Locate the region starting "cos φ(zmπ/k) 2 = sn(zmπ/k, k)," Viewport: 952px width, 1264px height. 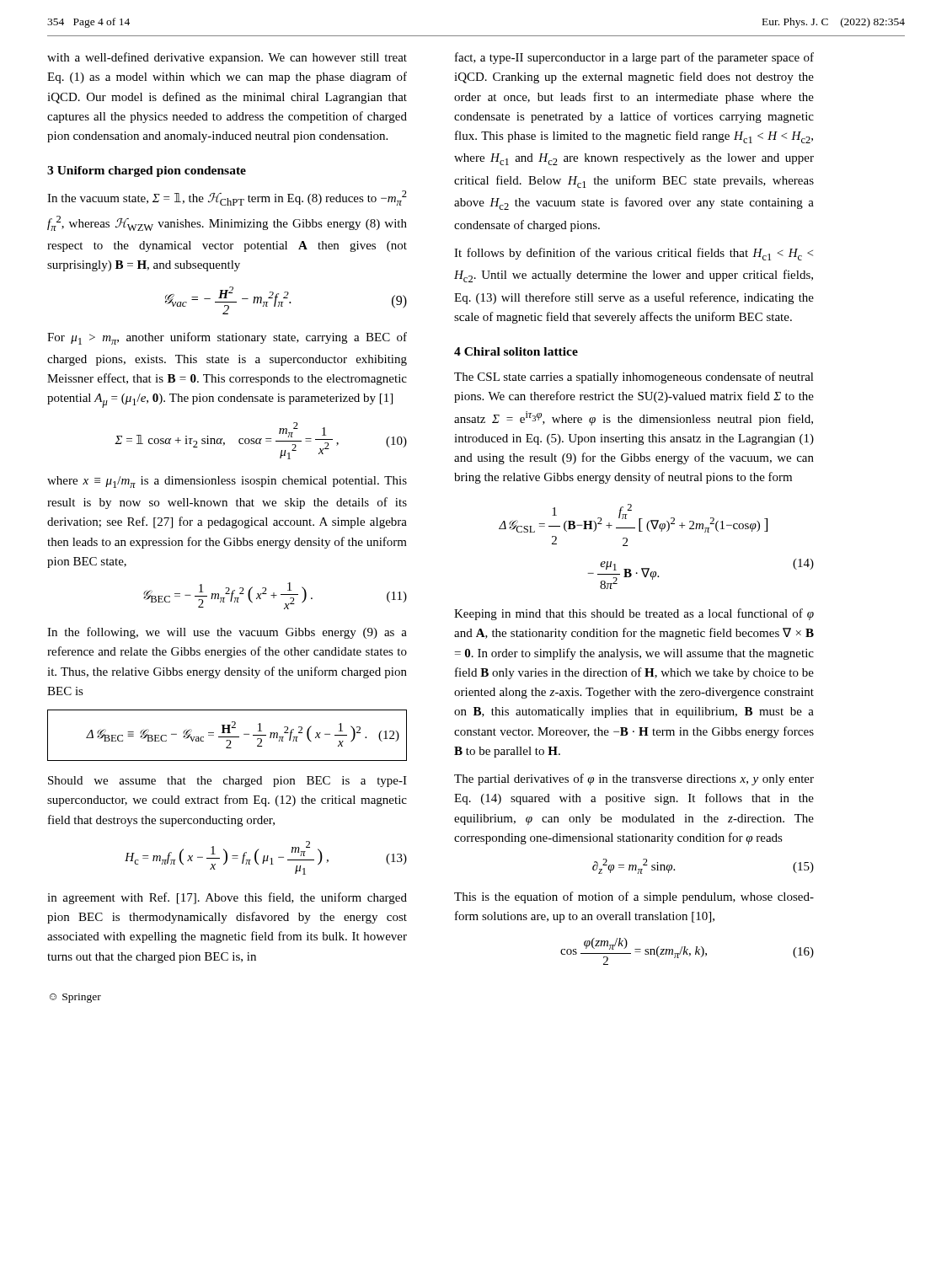click(687, 951)
